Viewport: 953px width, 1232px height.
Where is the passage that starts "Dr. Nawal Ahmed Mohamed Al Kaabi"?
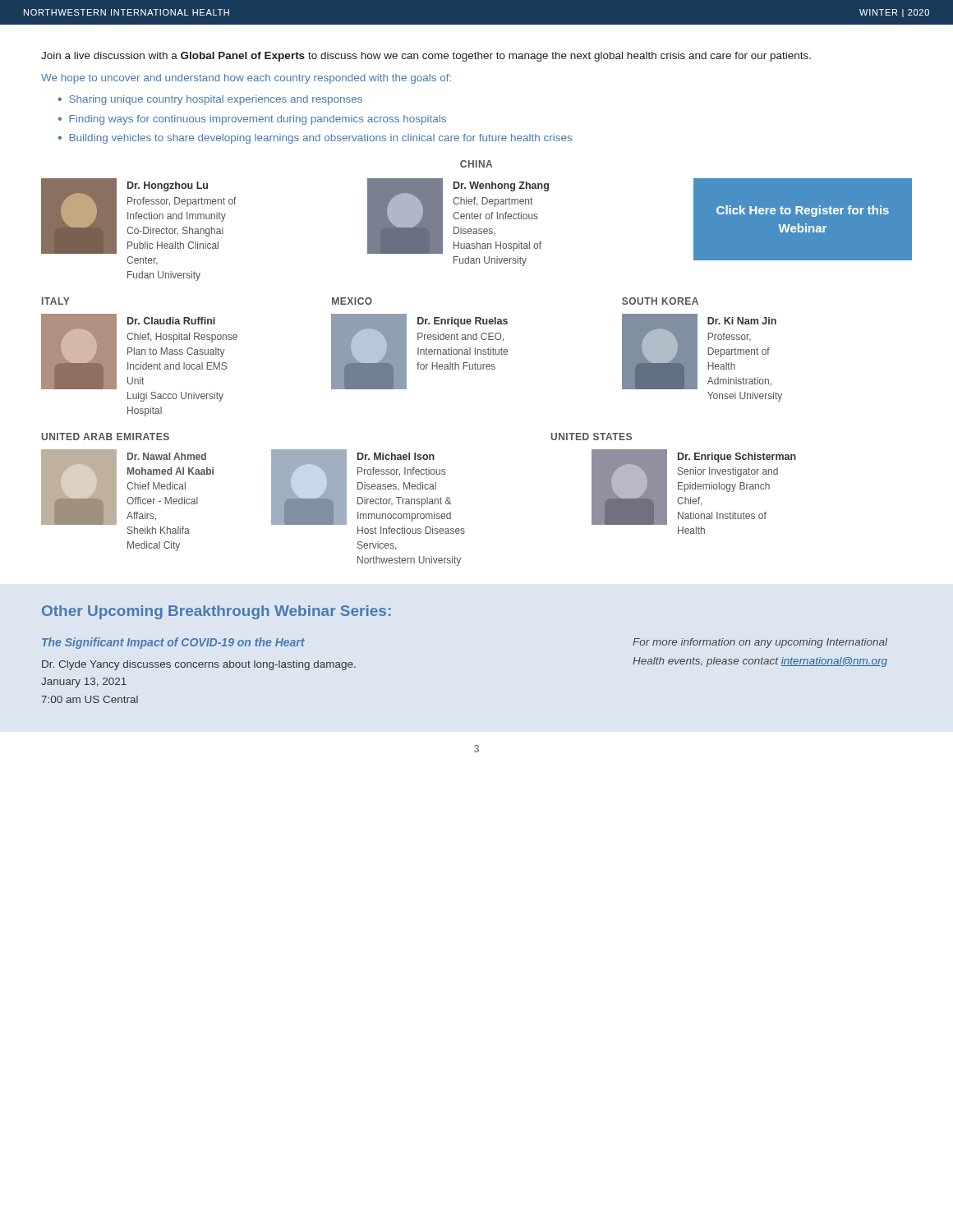point(170,501)
